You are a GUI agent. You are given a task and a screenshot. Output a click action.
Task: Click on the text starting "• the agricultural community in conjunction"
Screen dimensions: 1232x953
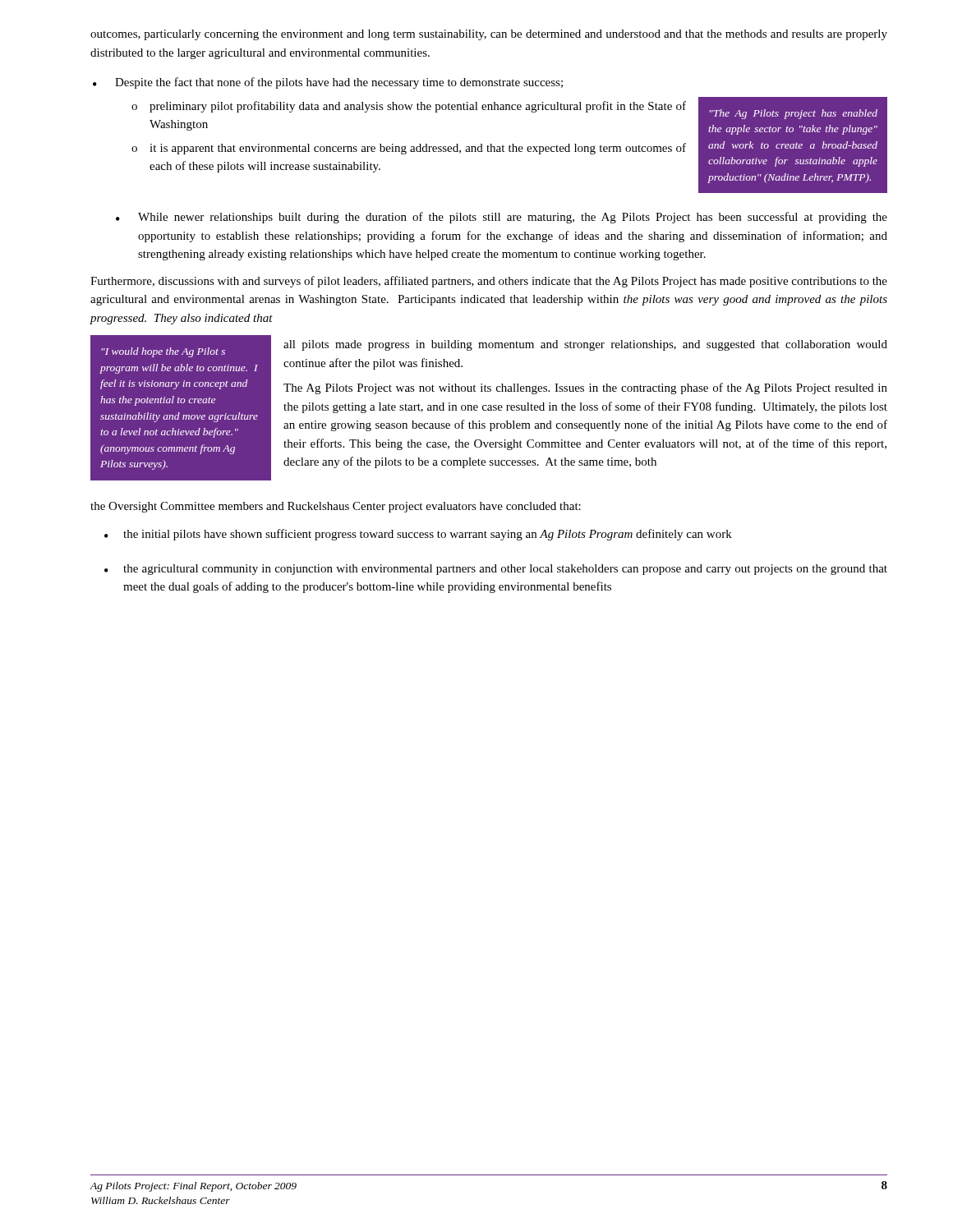click(x=505, y=577)
